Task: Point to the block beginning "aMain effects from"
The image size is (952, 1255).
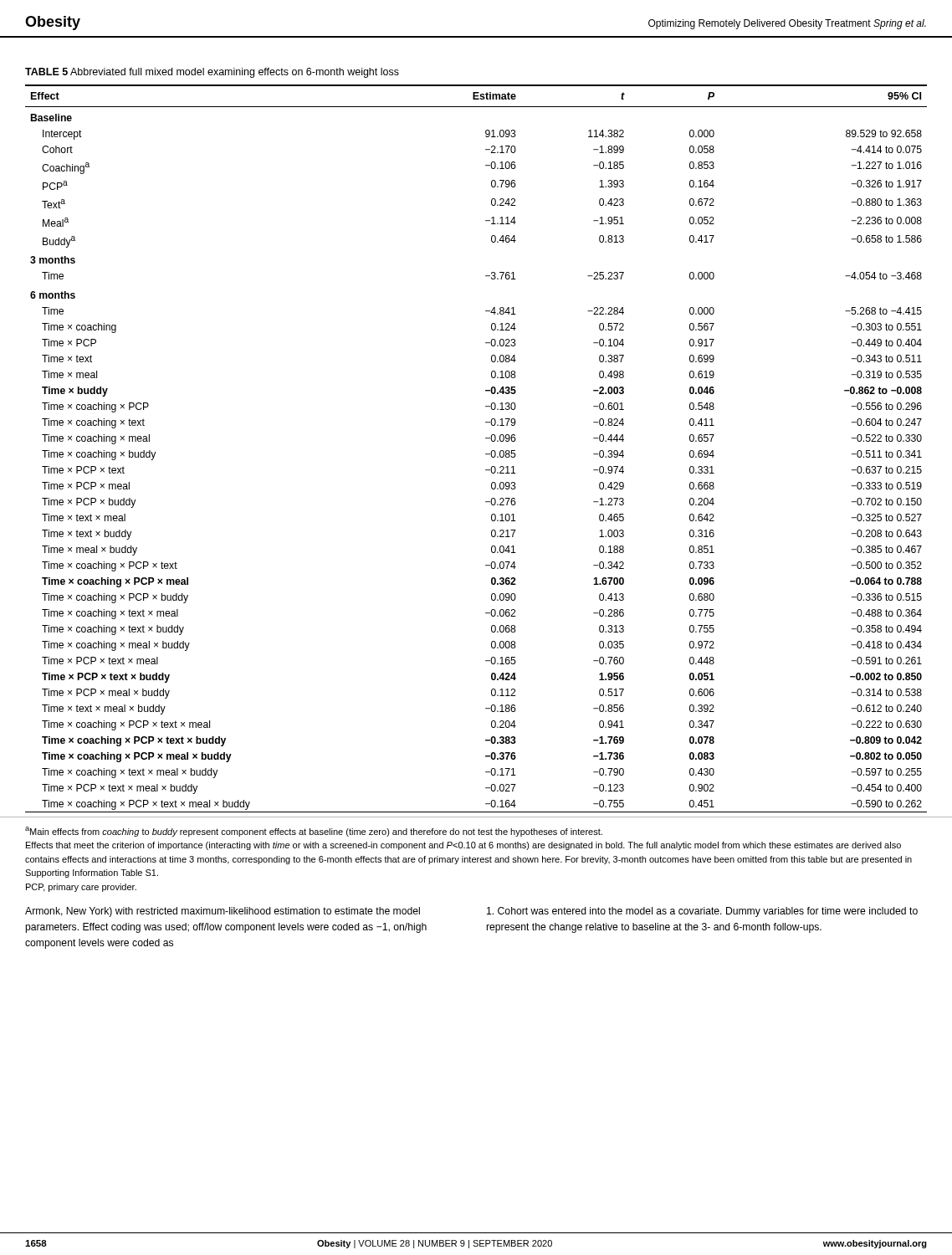Action: click(469, 858)
